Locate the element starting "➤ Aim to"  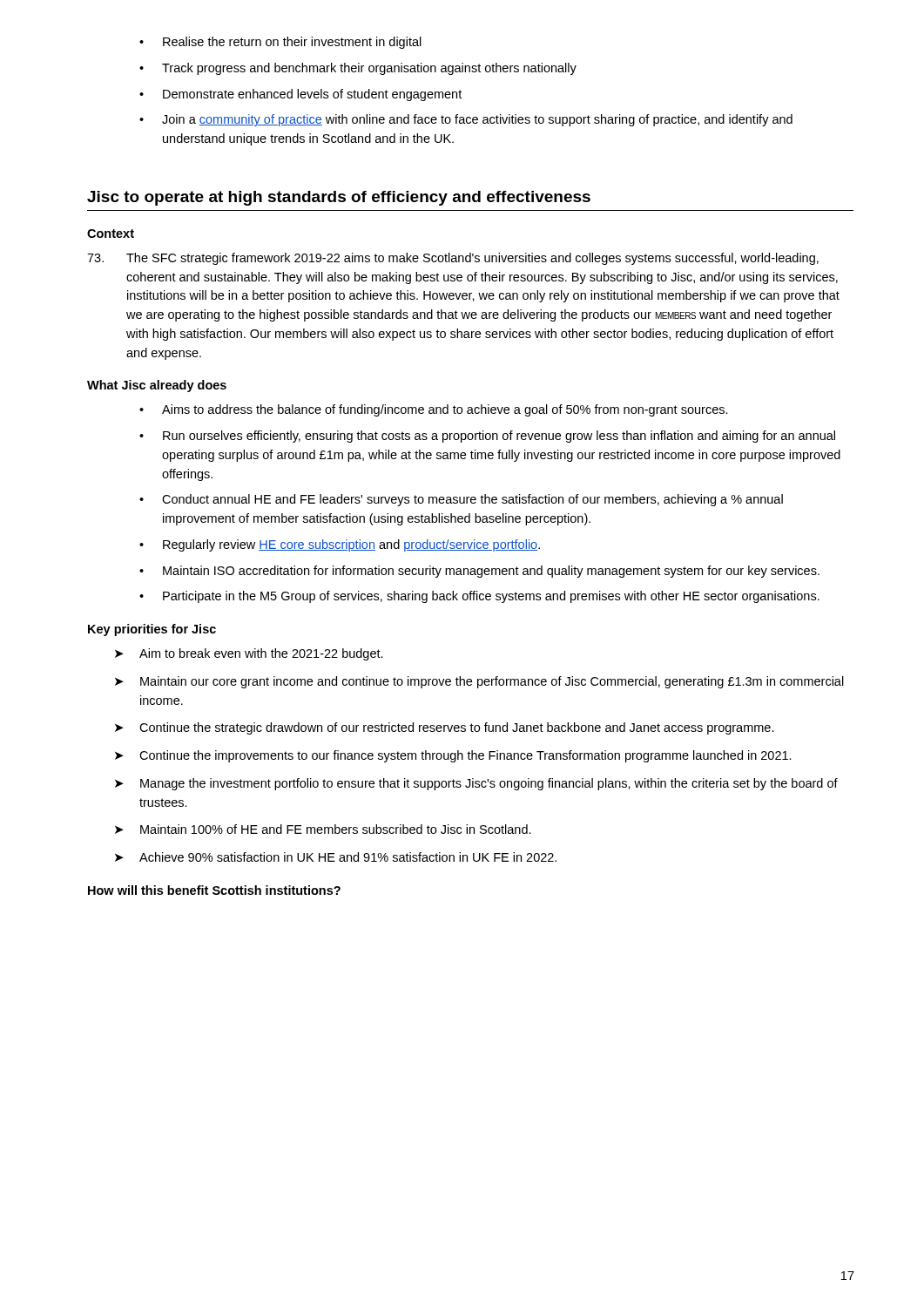pyautogui.click(x=249, y=654)
